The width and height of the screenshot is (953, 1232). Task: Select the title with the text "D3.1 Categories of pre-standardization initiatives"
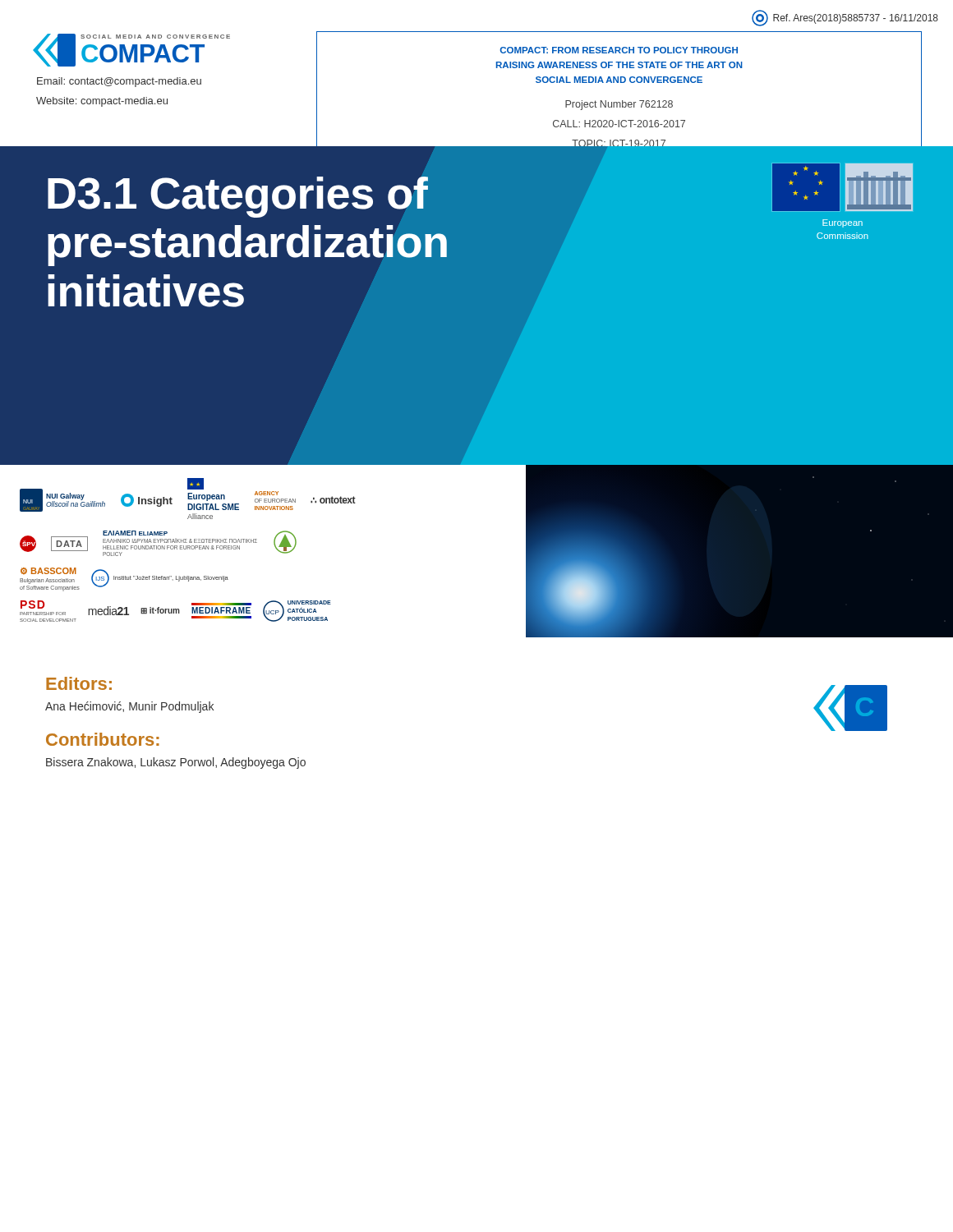click(x=247, y=242)
